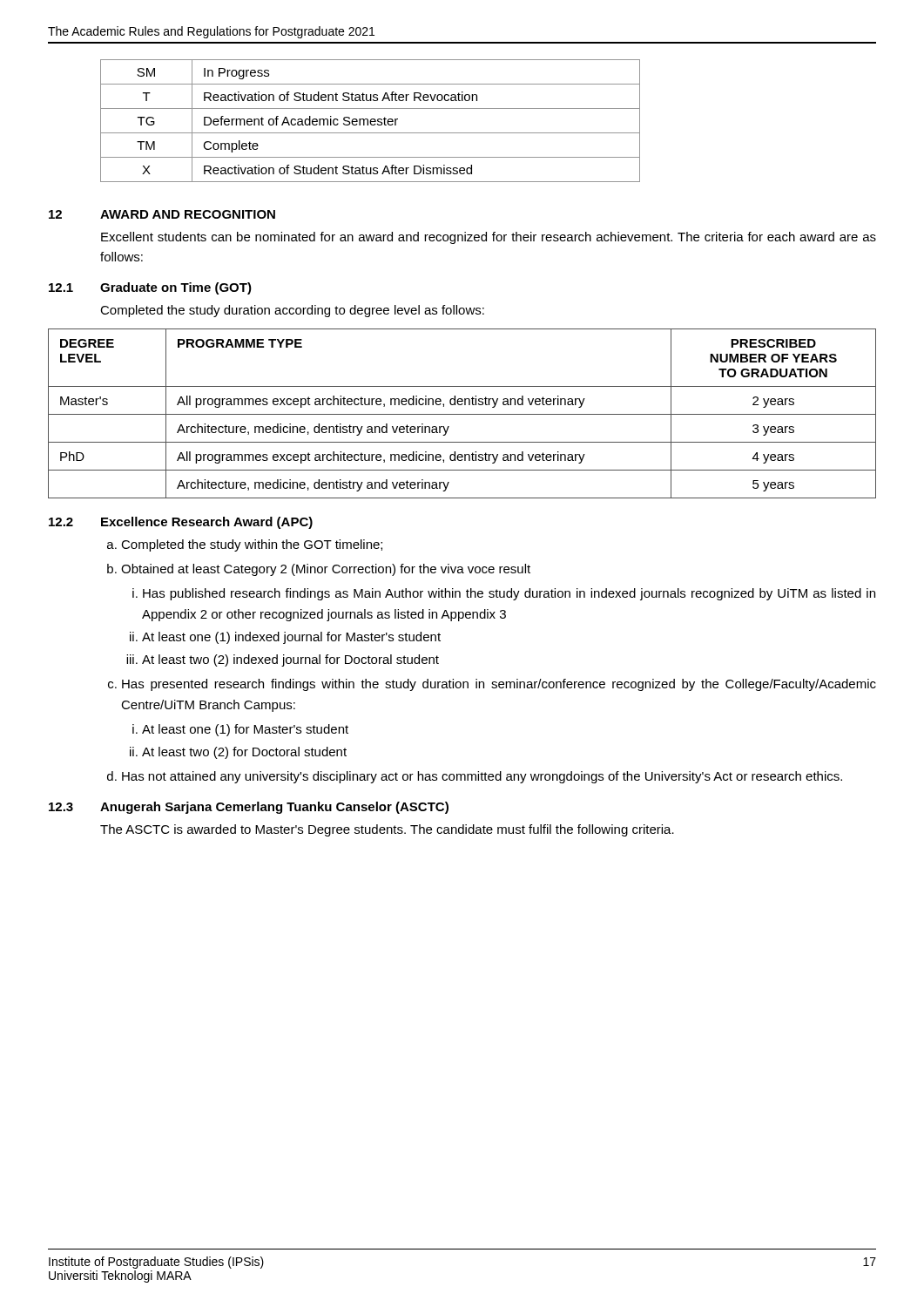Find the table that mentions "In Progress"

(x=462, y=121)
